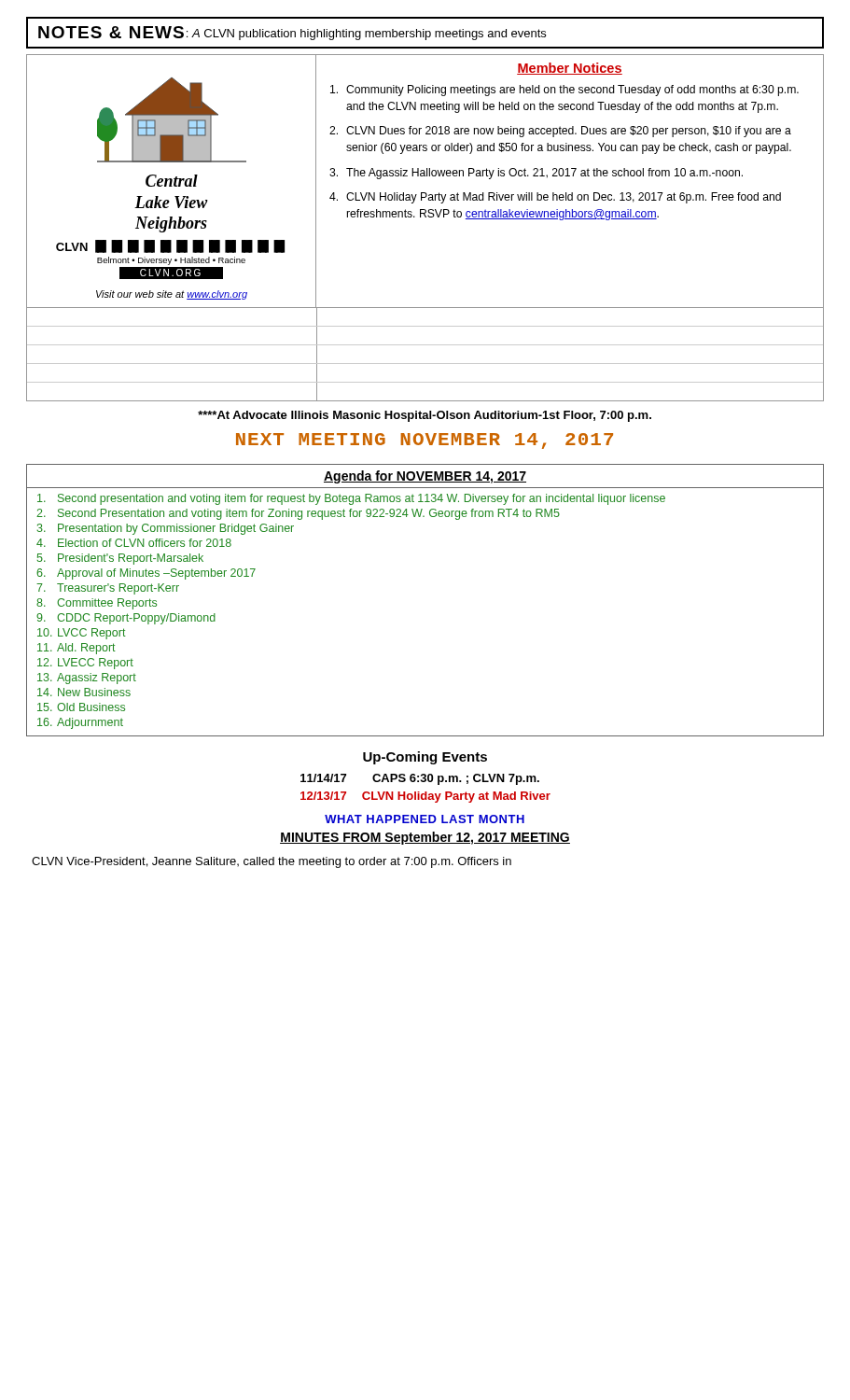The width and height of the screenshot is (850, 1400).
Task: Locate the text "11. Ald. Report"
Action: [76, 647]
